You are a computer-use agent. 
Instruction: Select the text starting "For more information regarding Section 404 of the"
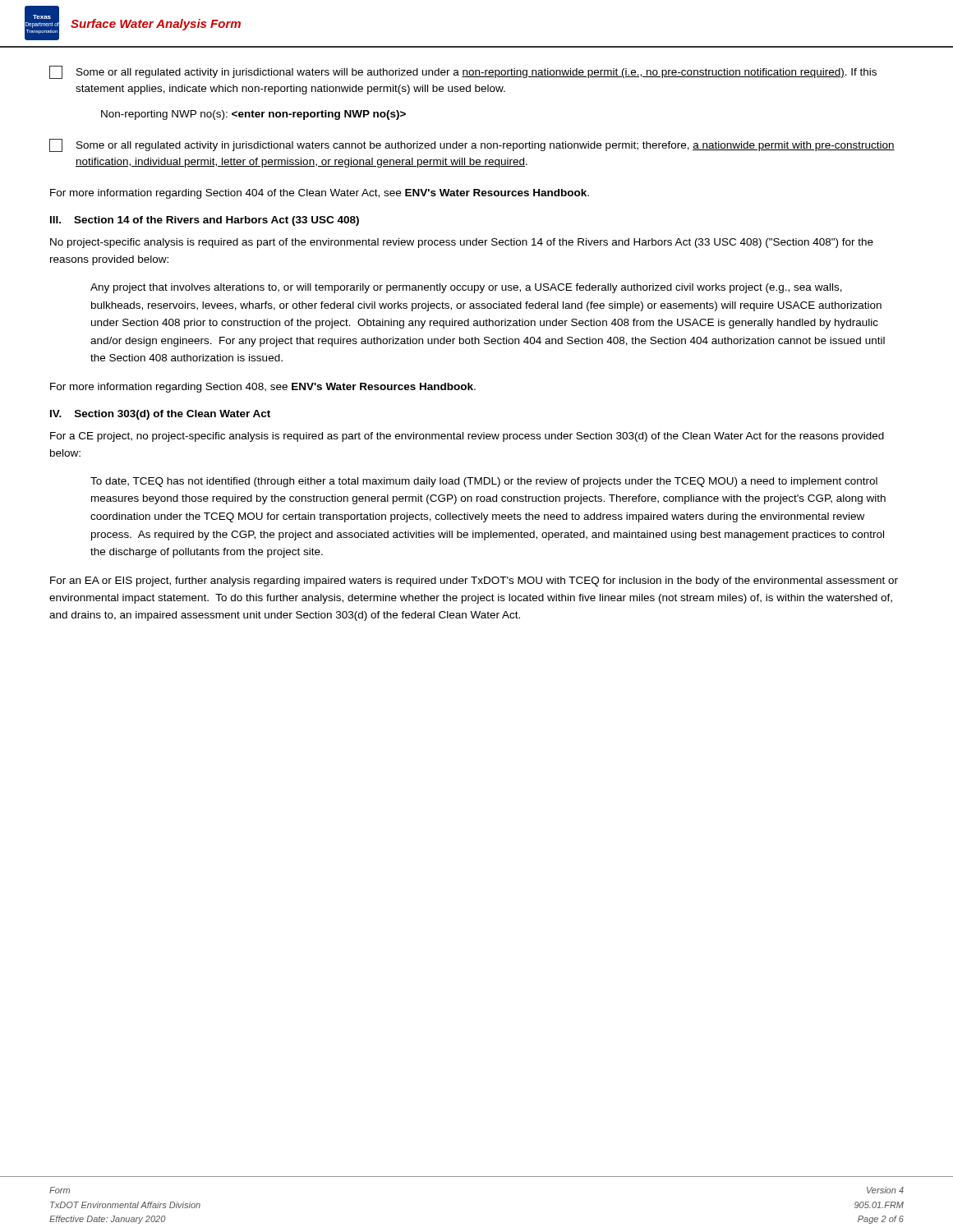(320, 193)
